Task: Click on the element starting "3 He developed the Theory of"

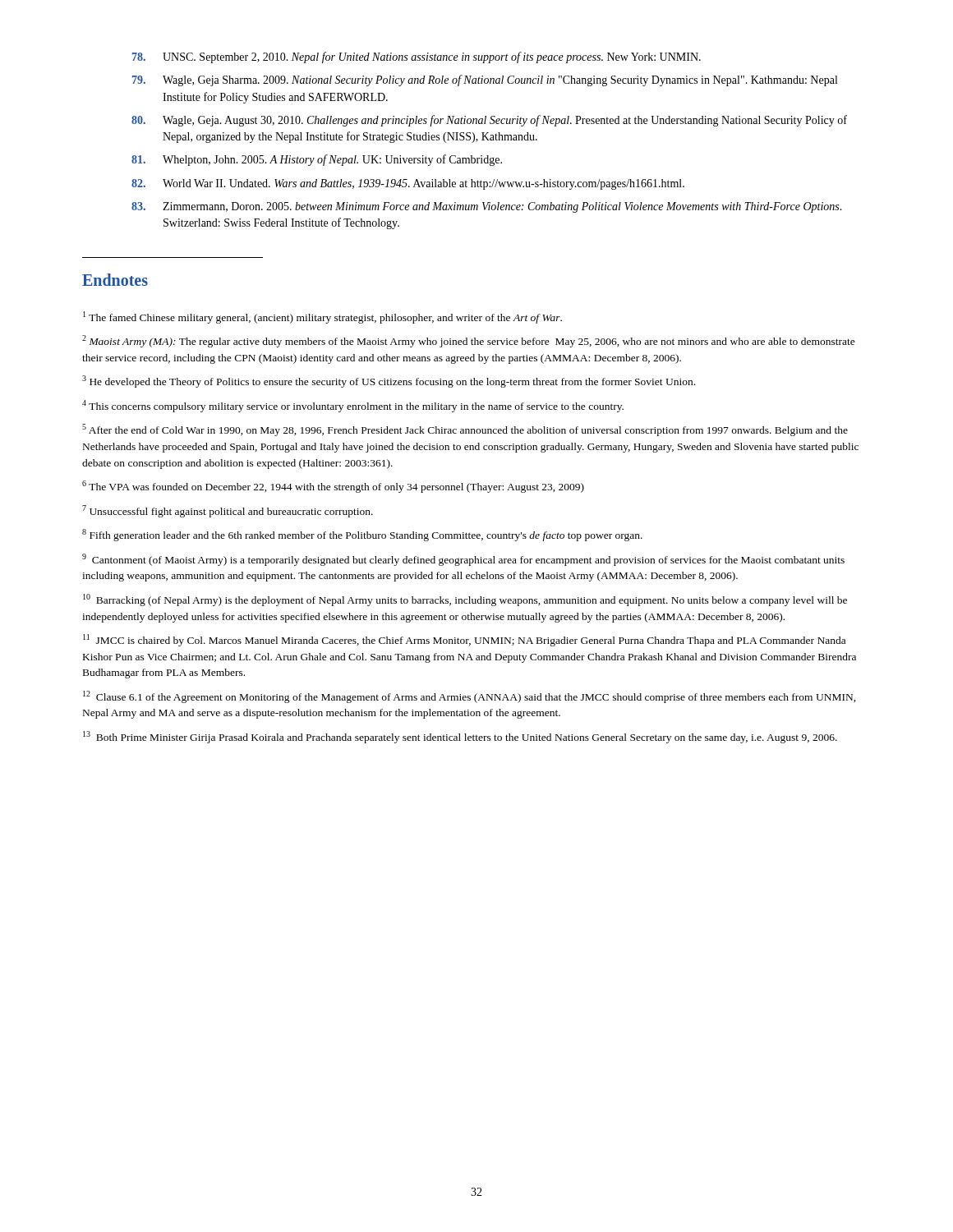Action: coord(389,381)
